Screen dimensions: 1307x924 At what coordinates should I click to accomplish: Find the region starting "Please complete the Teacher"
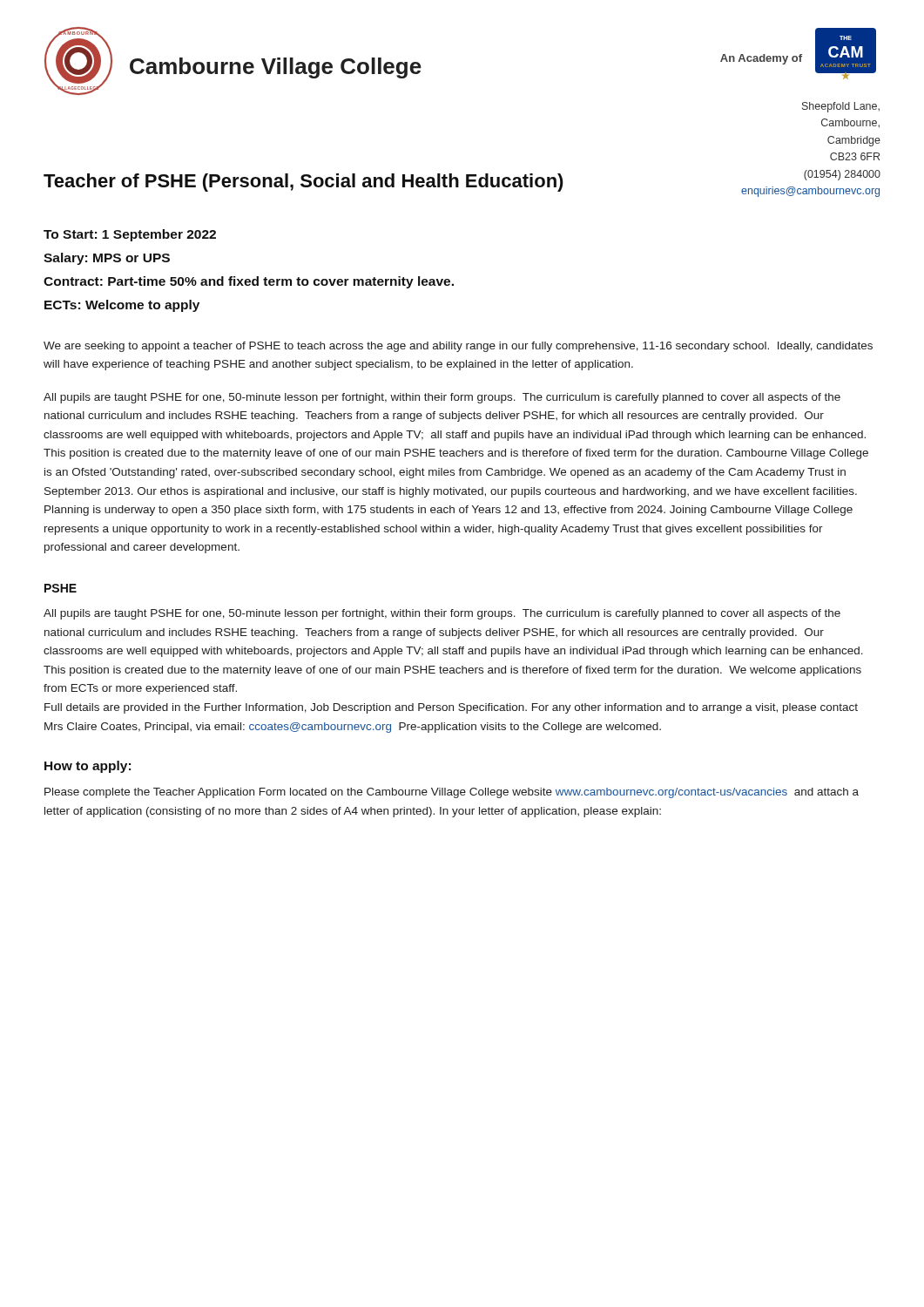tap(451, 801)
